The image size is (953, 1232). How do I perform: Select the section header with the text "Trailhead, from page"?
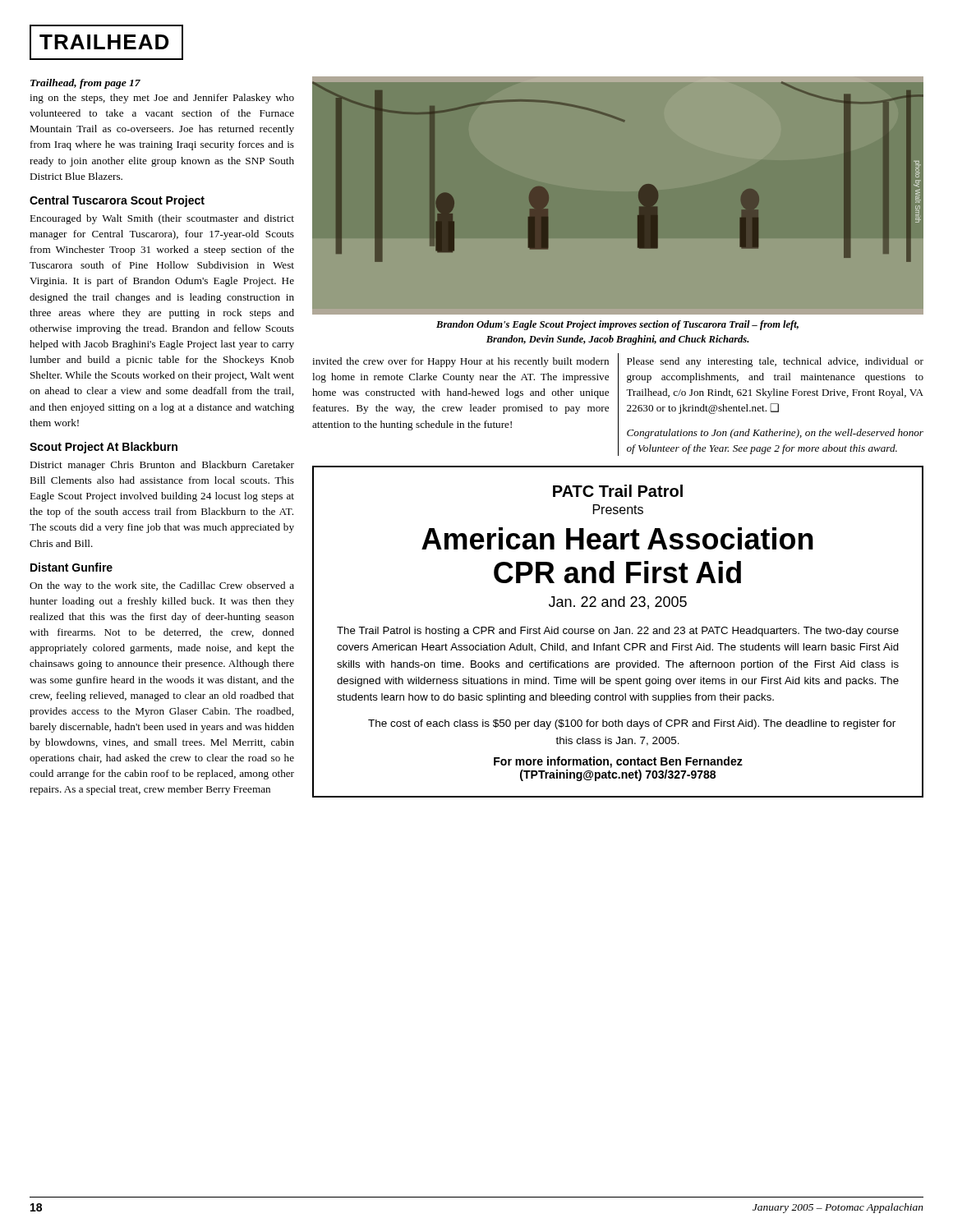[x=85, y=83]
